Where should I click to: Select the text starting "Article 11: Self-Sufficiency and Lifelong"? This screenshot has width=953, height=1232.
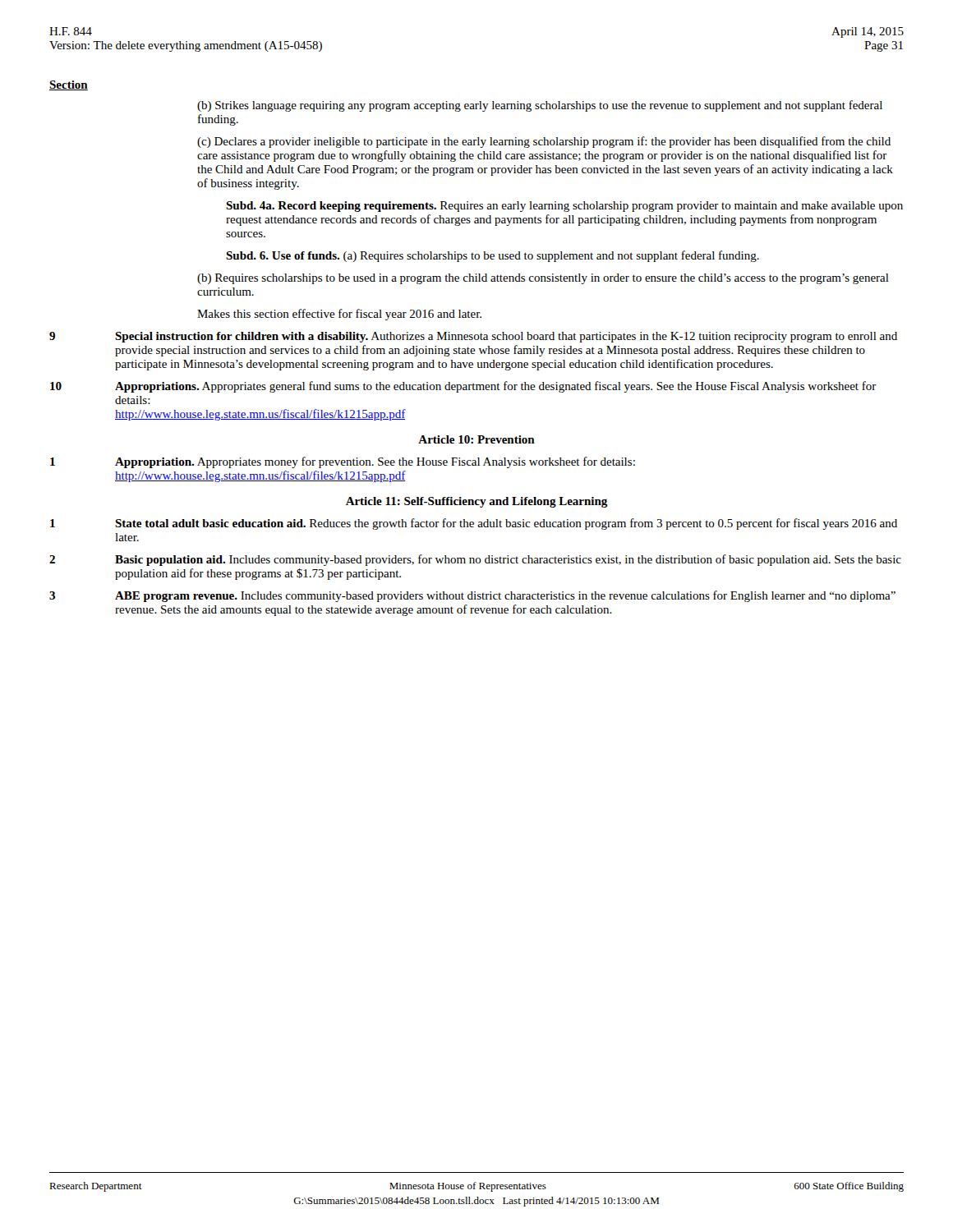pos(476,501)
